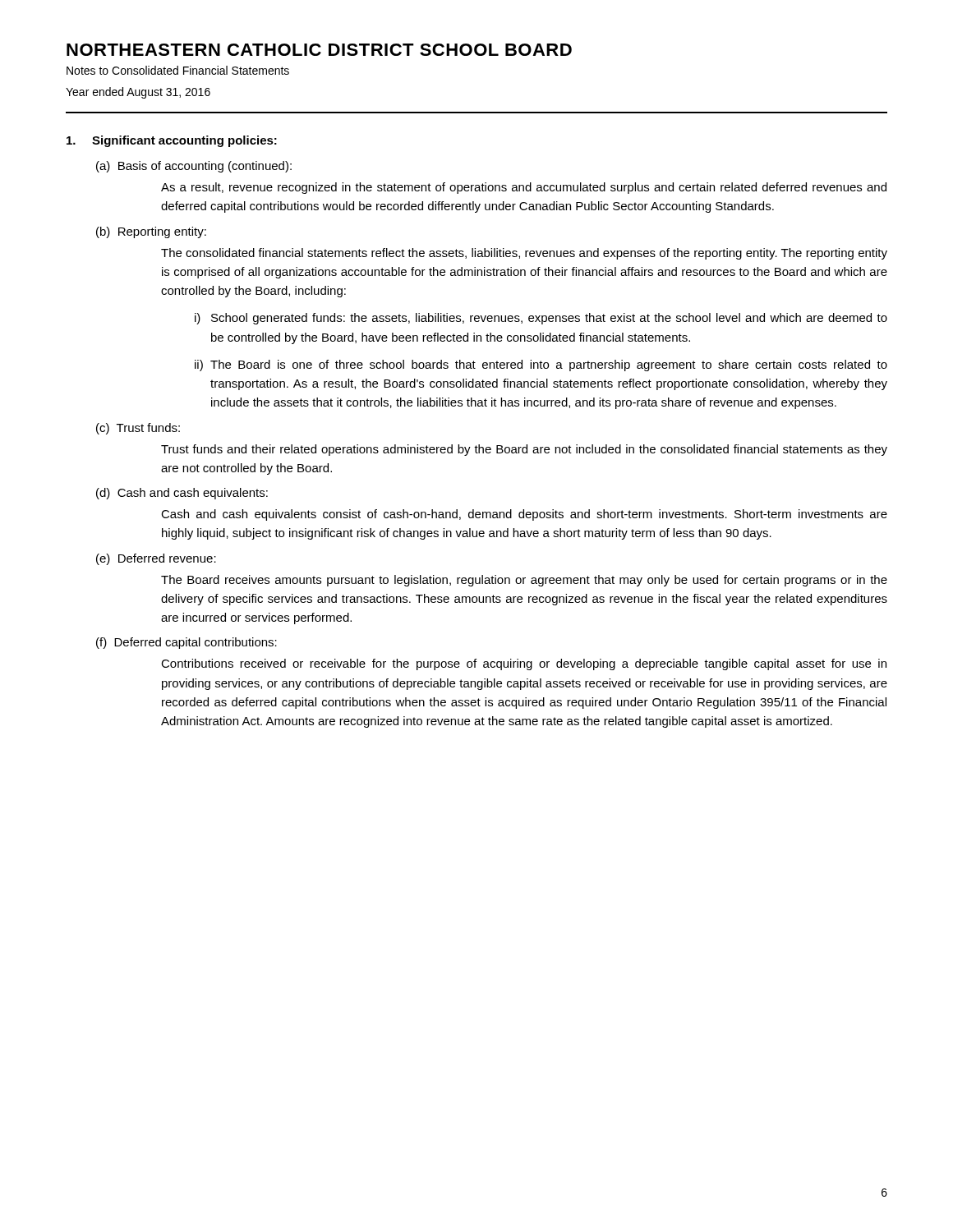Click the title

pos(476,50)
